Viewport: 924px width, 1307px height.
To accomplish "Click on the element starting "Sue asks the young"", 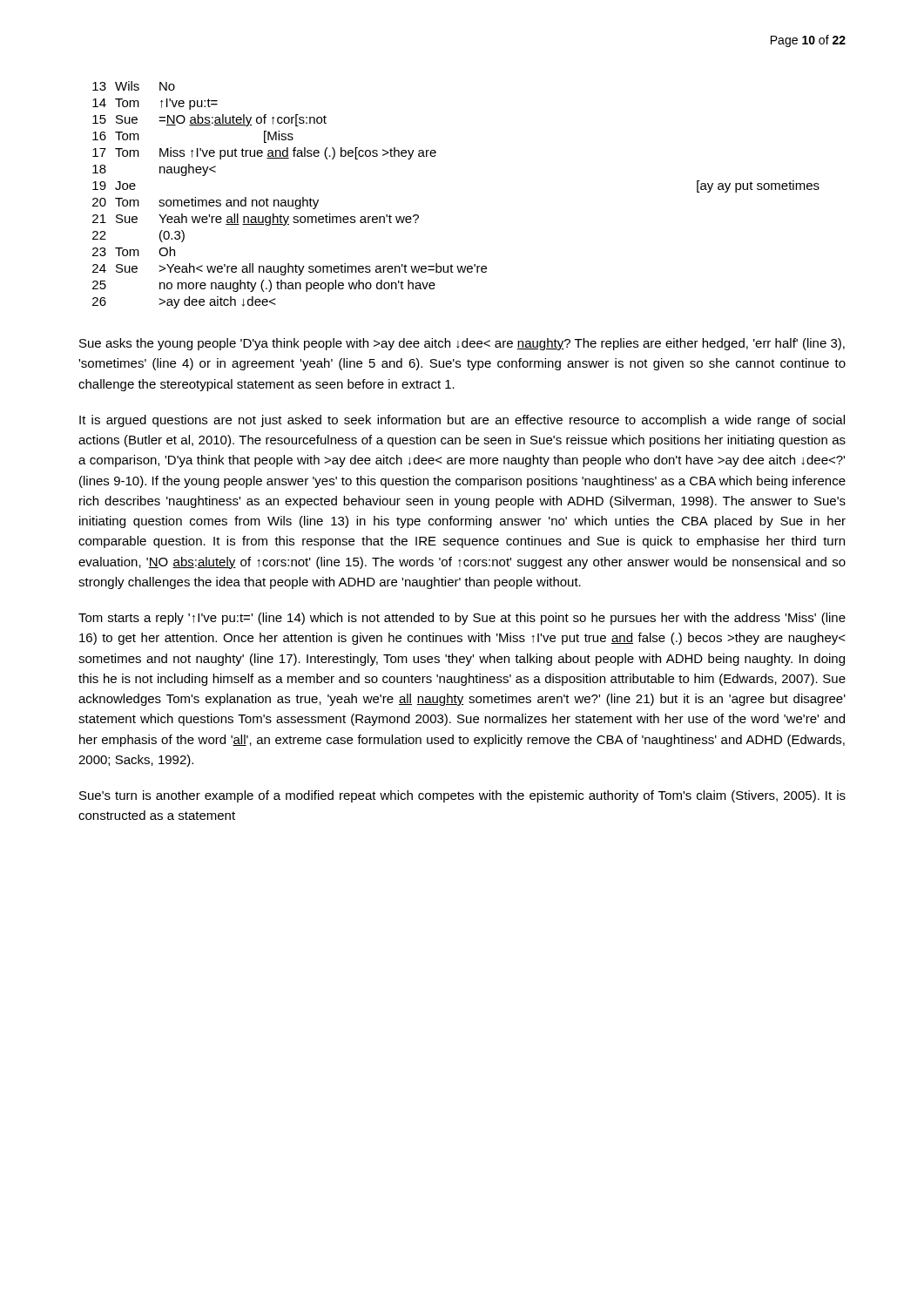I will pos(462,363).
